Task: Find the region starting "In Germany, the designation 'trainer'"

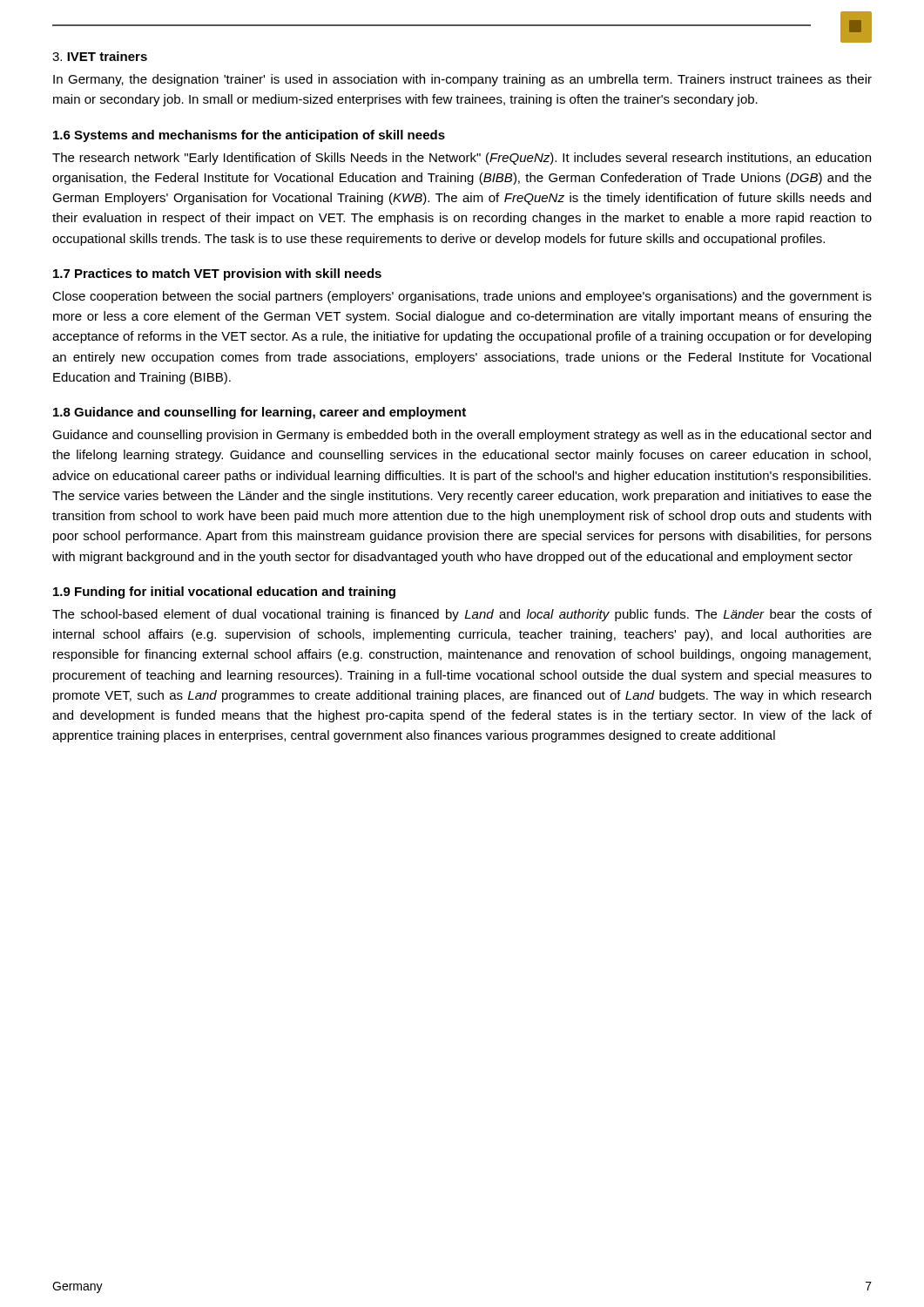Action: pyautogui.click(x=462, y=89)
